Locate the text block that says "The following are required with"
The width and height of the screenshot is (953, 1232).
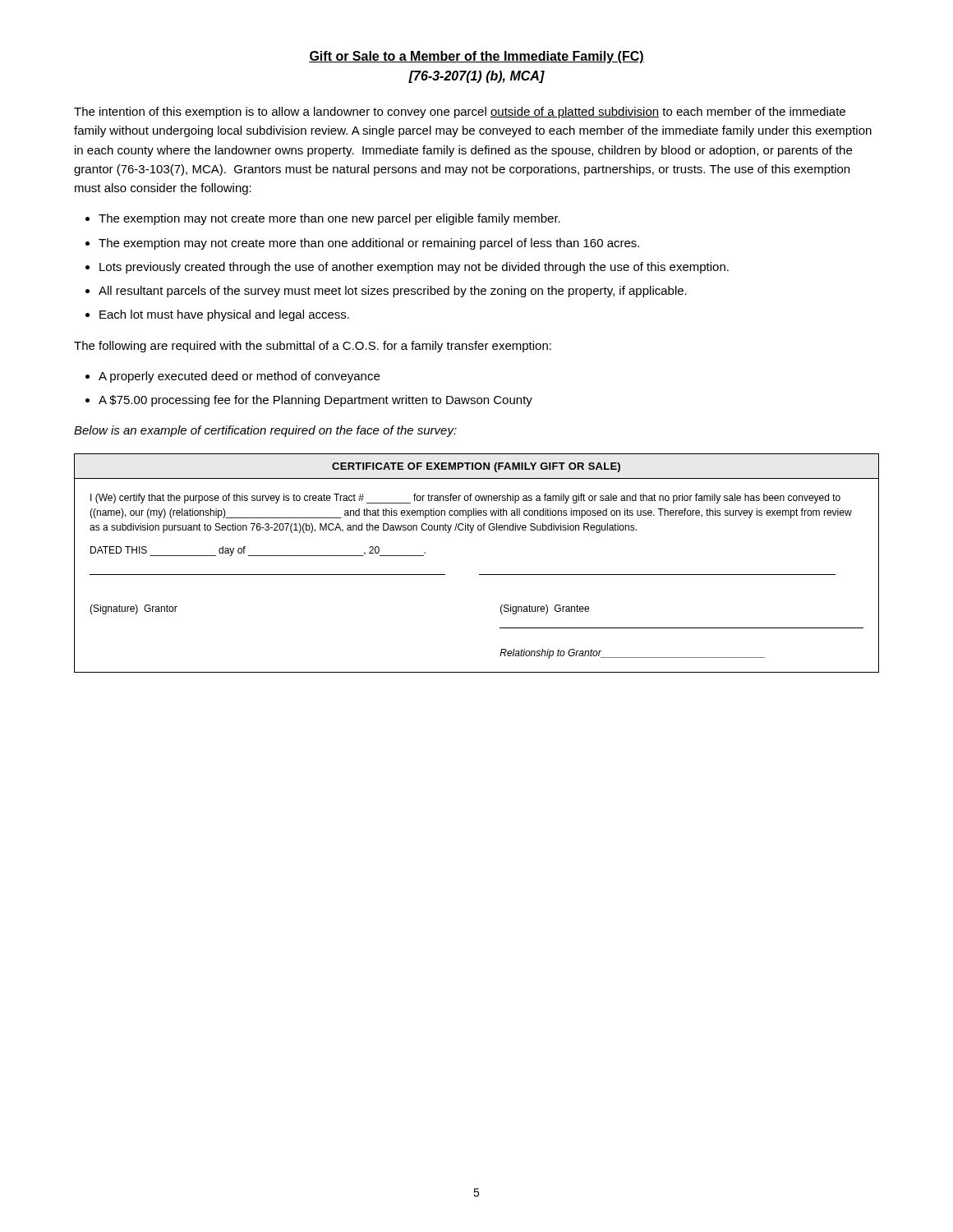(313, 345)
